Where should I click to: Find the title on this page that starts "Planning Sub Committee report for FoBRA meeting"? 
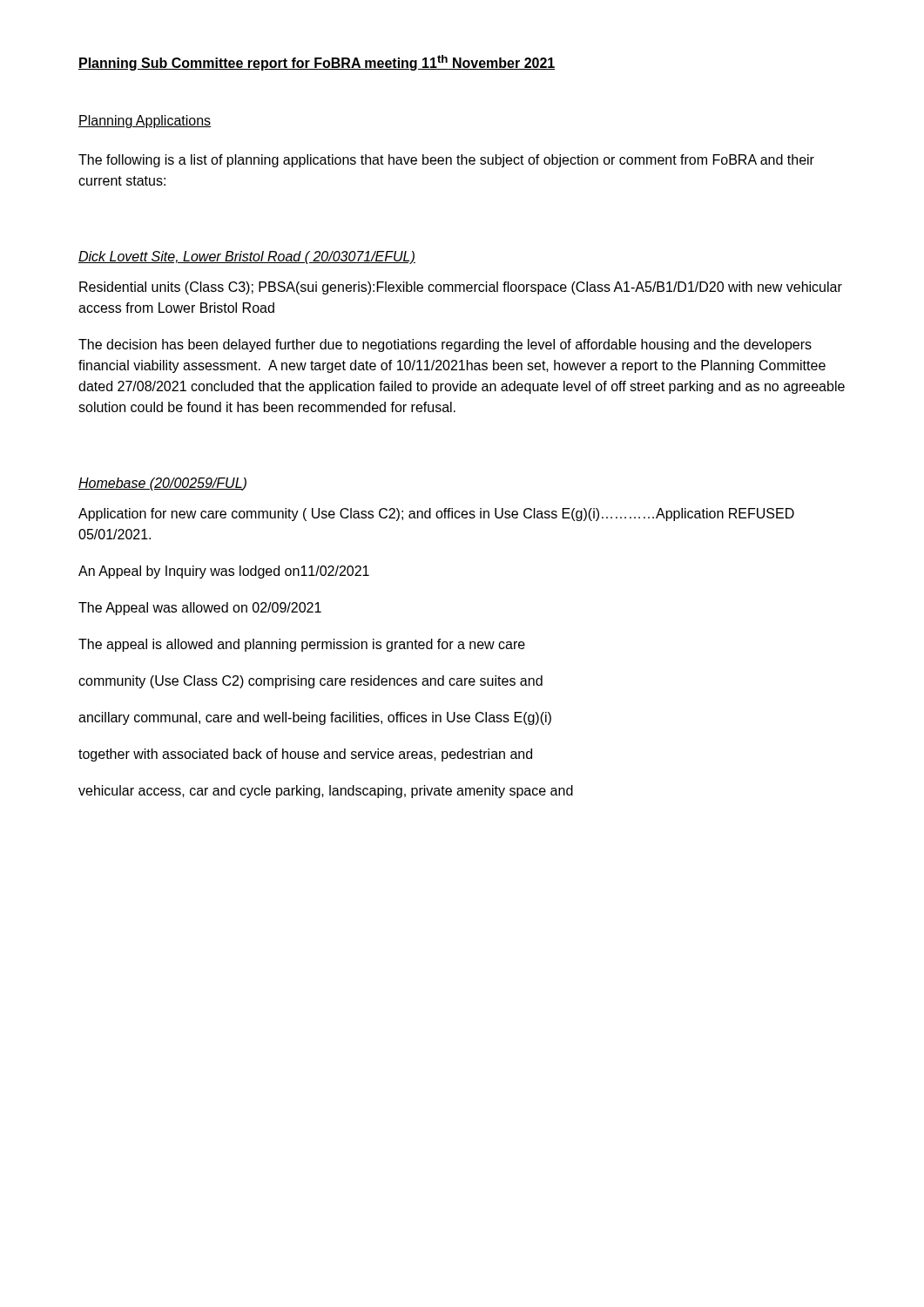tap(317, 62)
